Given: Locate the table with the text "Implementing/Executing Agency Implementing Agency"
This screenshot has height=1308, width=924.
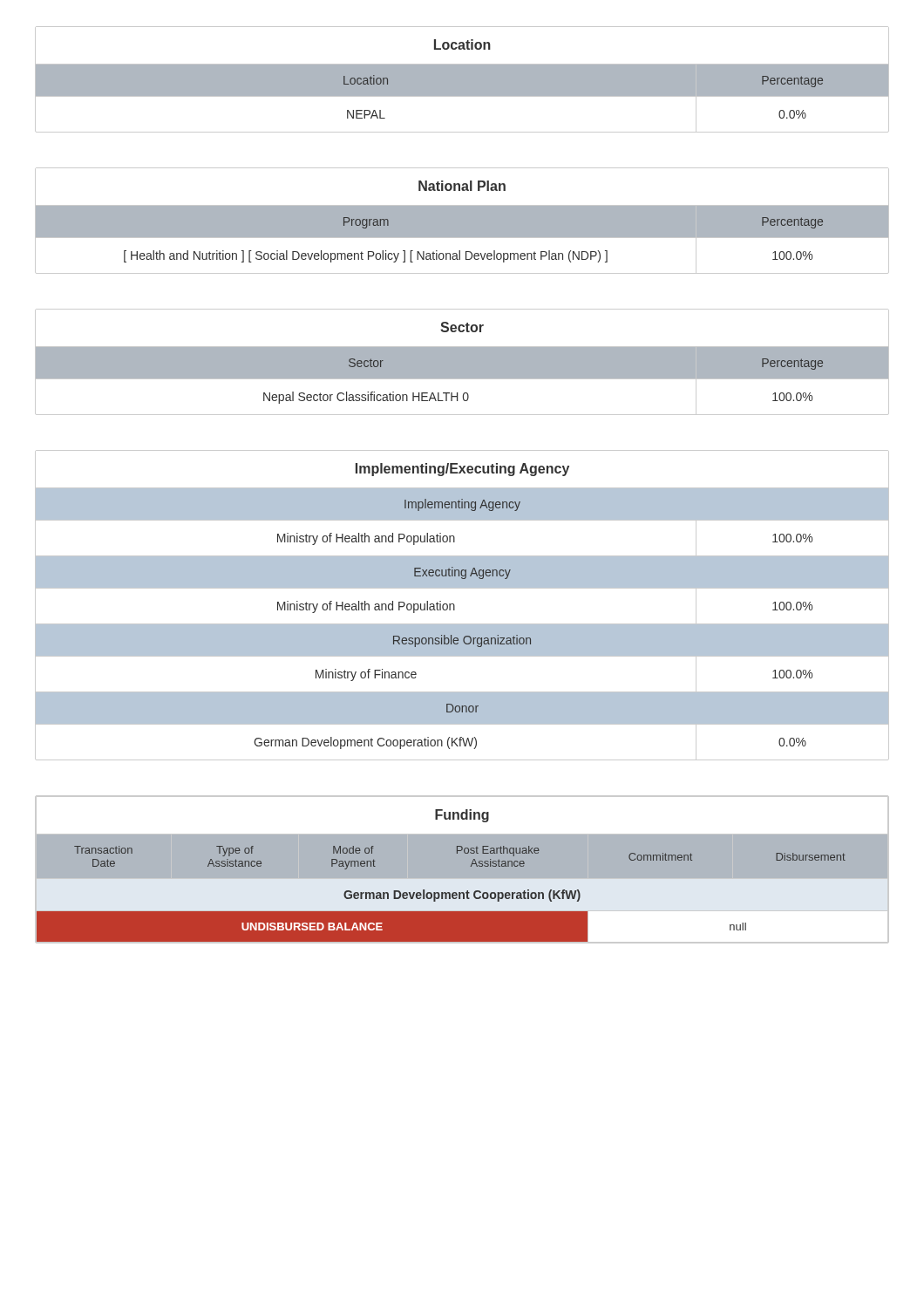Looking at the screenshot, I should [462, 605].
